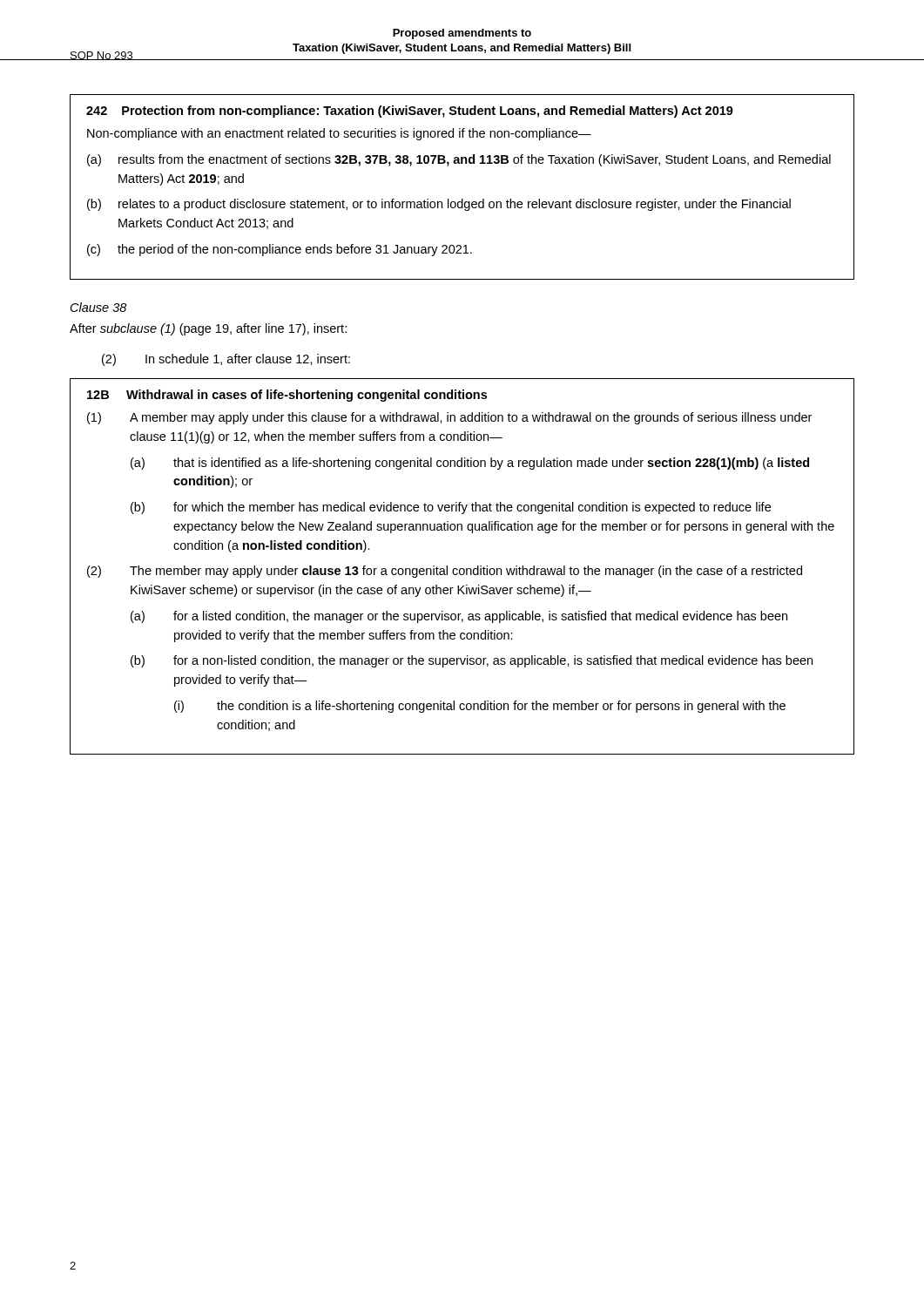Point to the block beginning "(a) that is identified as a"

click(484, 472)
